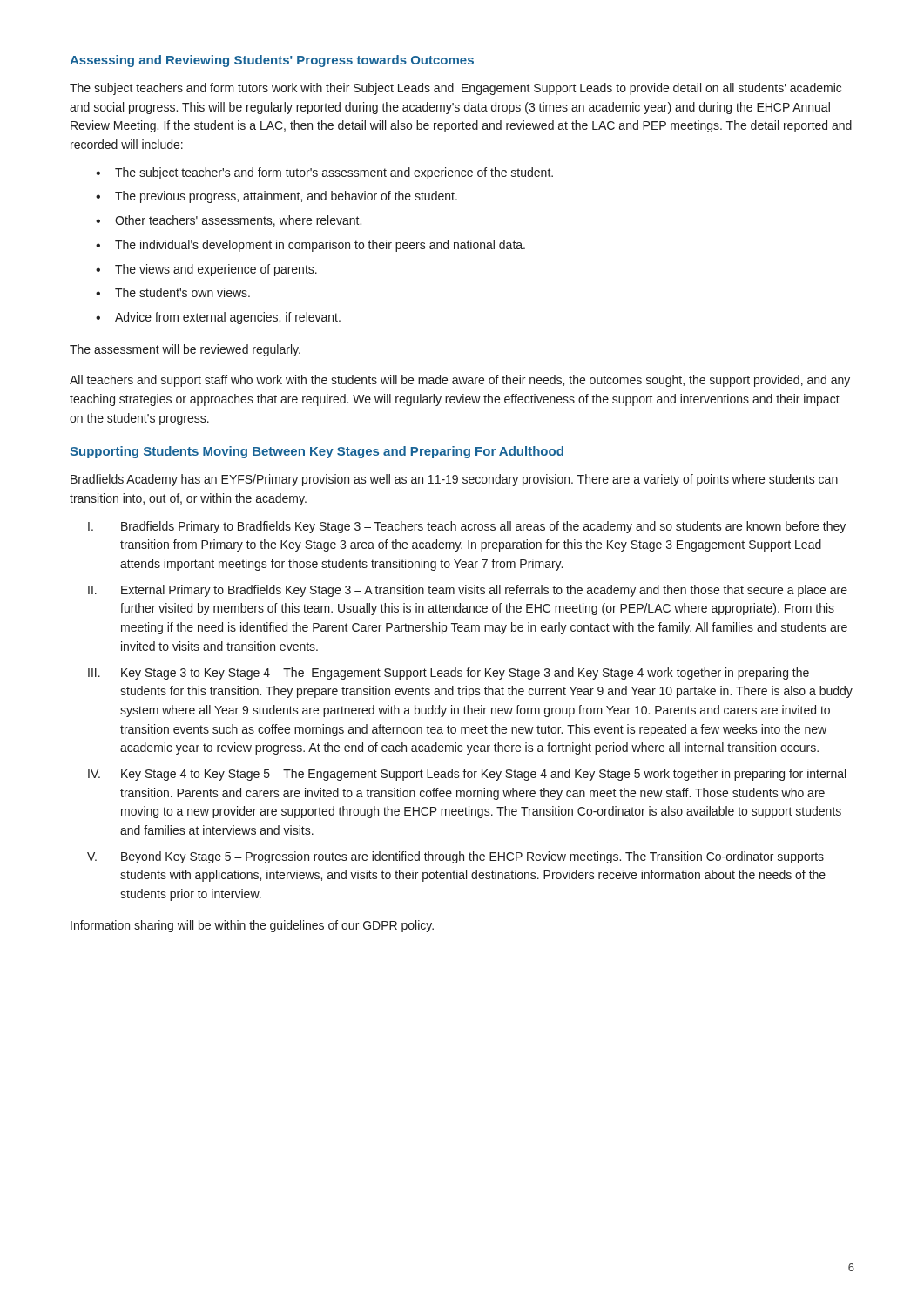Point to the region starting "II. External Primary to Bradfields Key Stage 3"

click(x=462, y=619)
